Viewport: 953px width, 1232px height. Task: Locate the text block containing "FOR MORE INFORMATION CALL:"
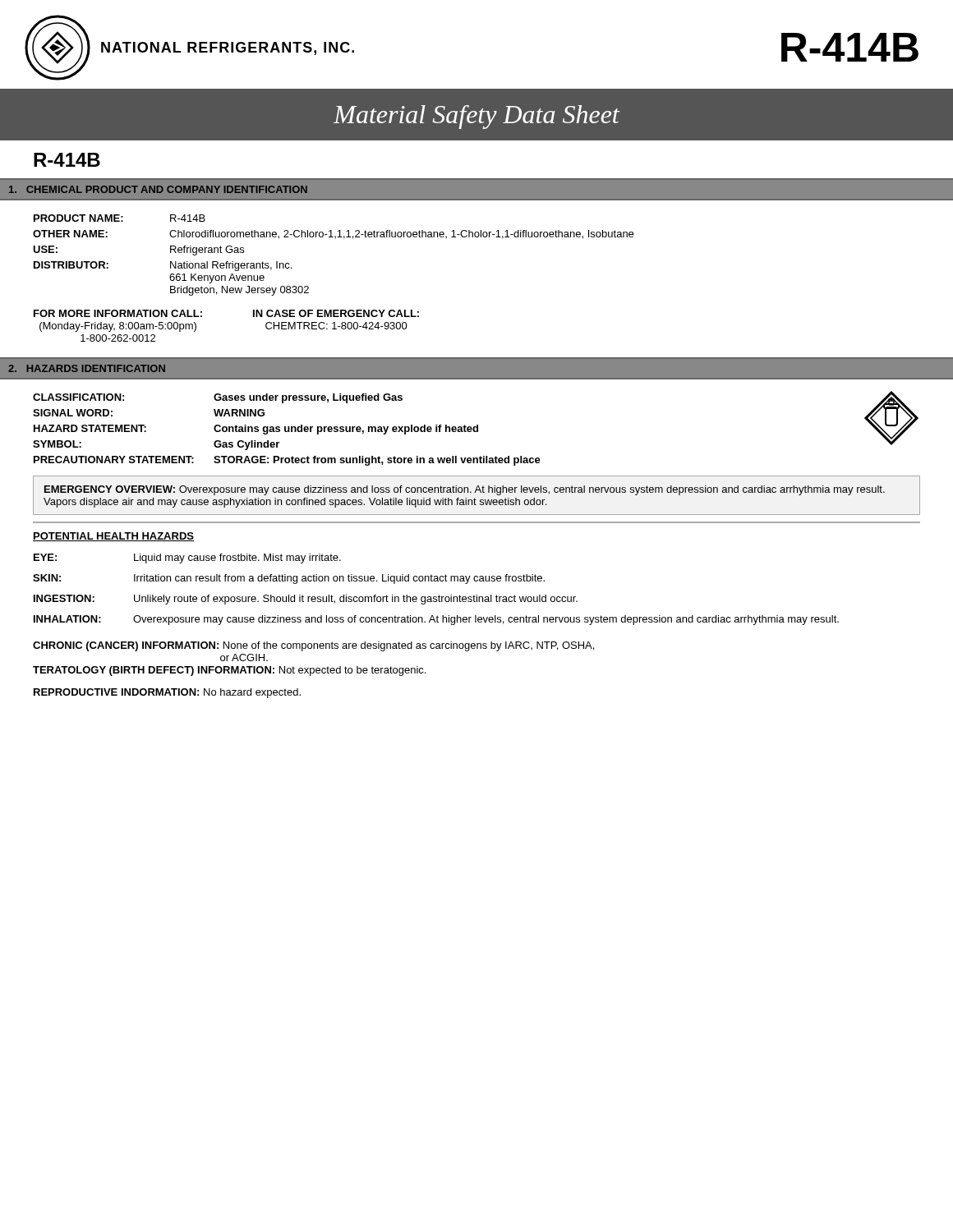pyautogui.click(x=118, y=326)
